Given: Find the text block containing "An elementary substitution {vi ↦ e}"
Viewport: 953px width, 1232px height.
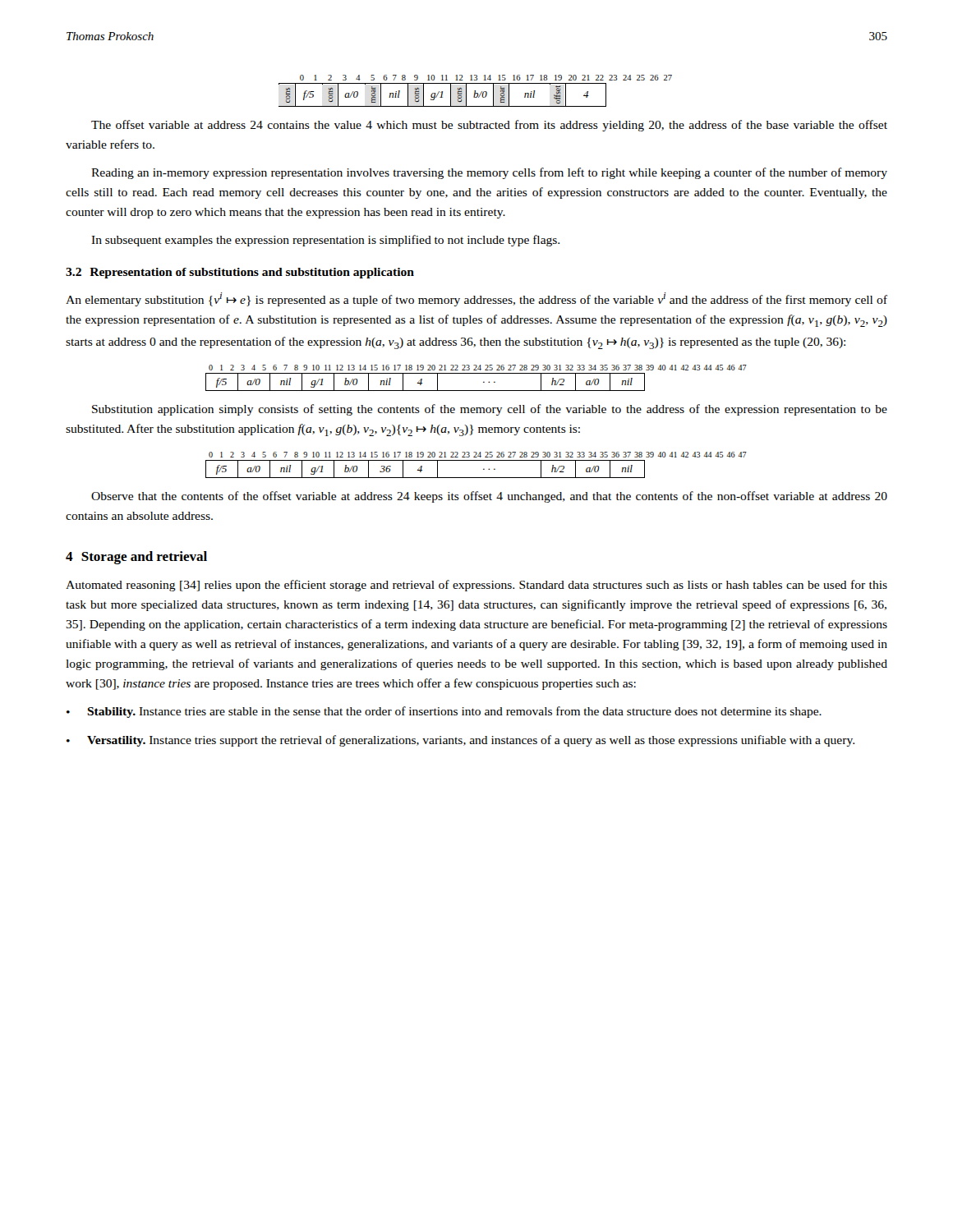Looking at the screenshot, I should [x=476, y=320].
